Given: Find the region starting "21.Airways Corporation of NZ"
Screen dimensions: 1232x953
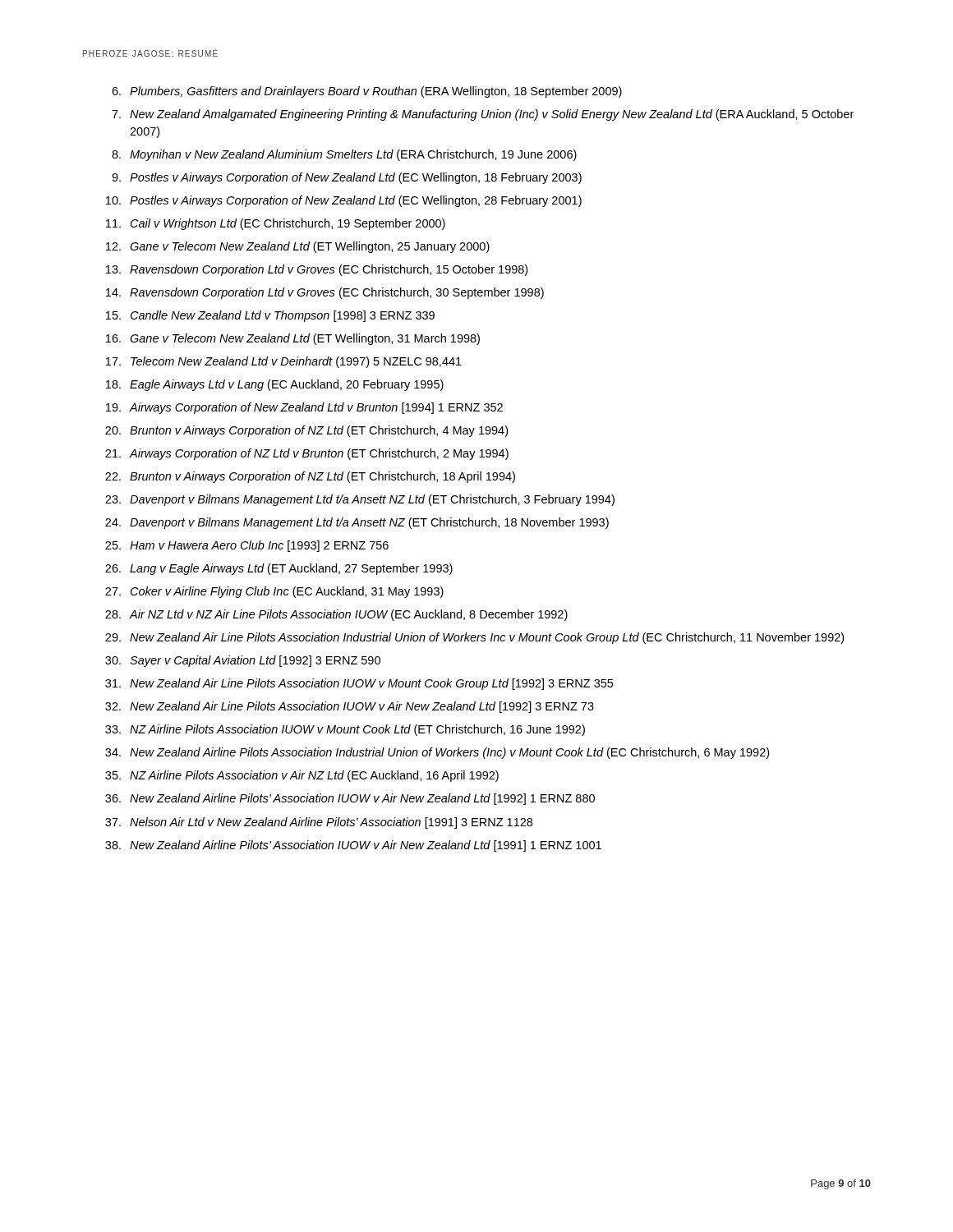Looking at the screenshot, I should (476, 454).
